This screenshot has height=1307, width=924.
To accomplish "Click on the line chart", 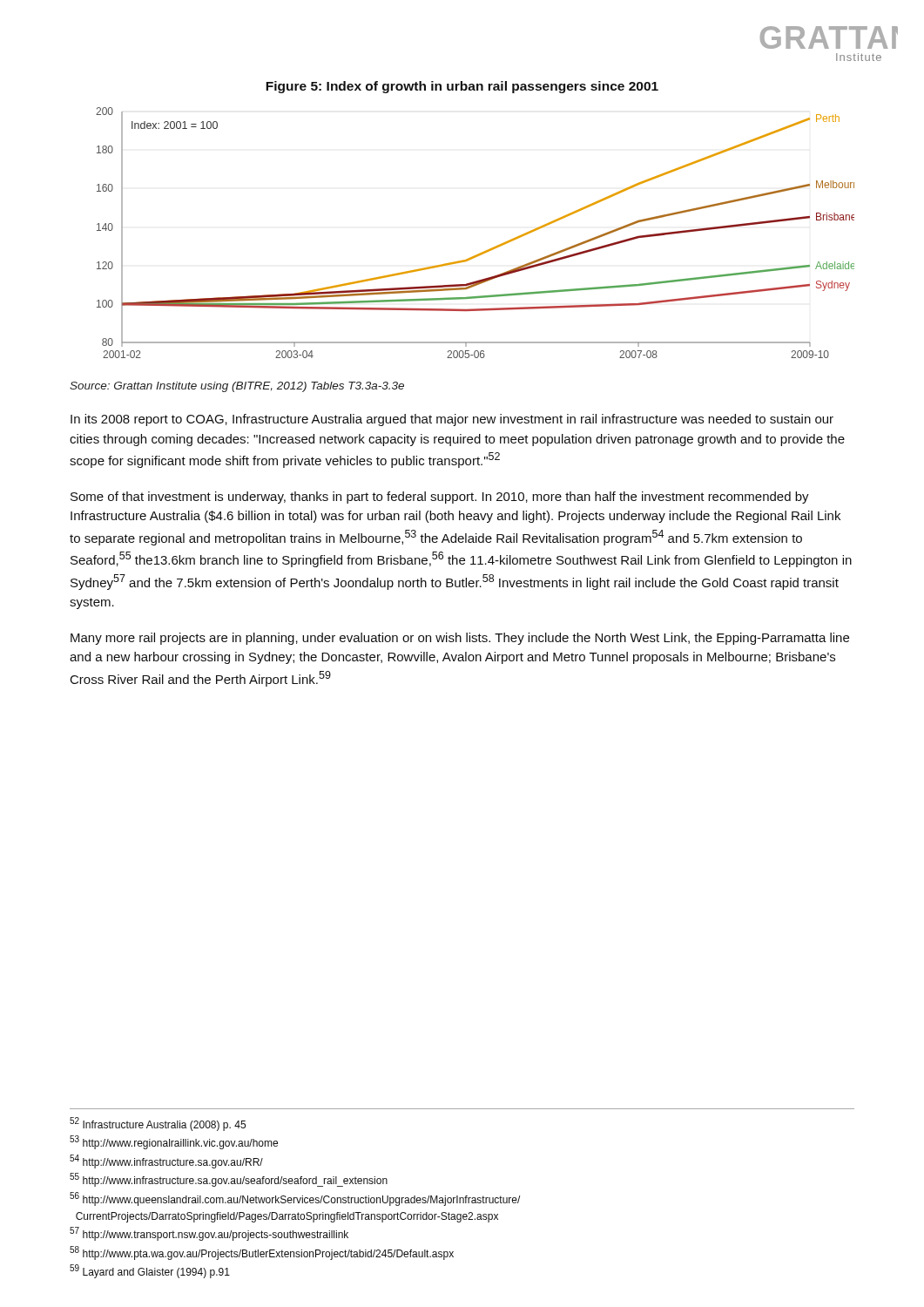I will click(x=462, y=238).
